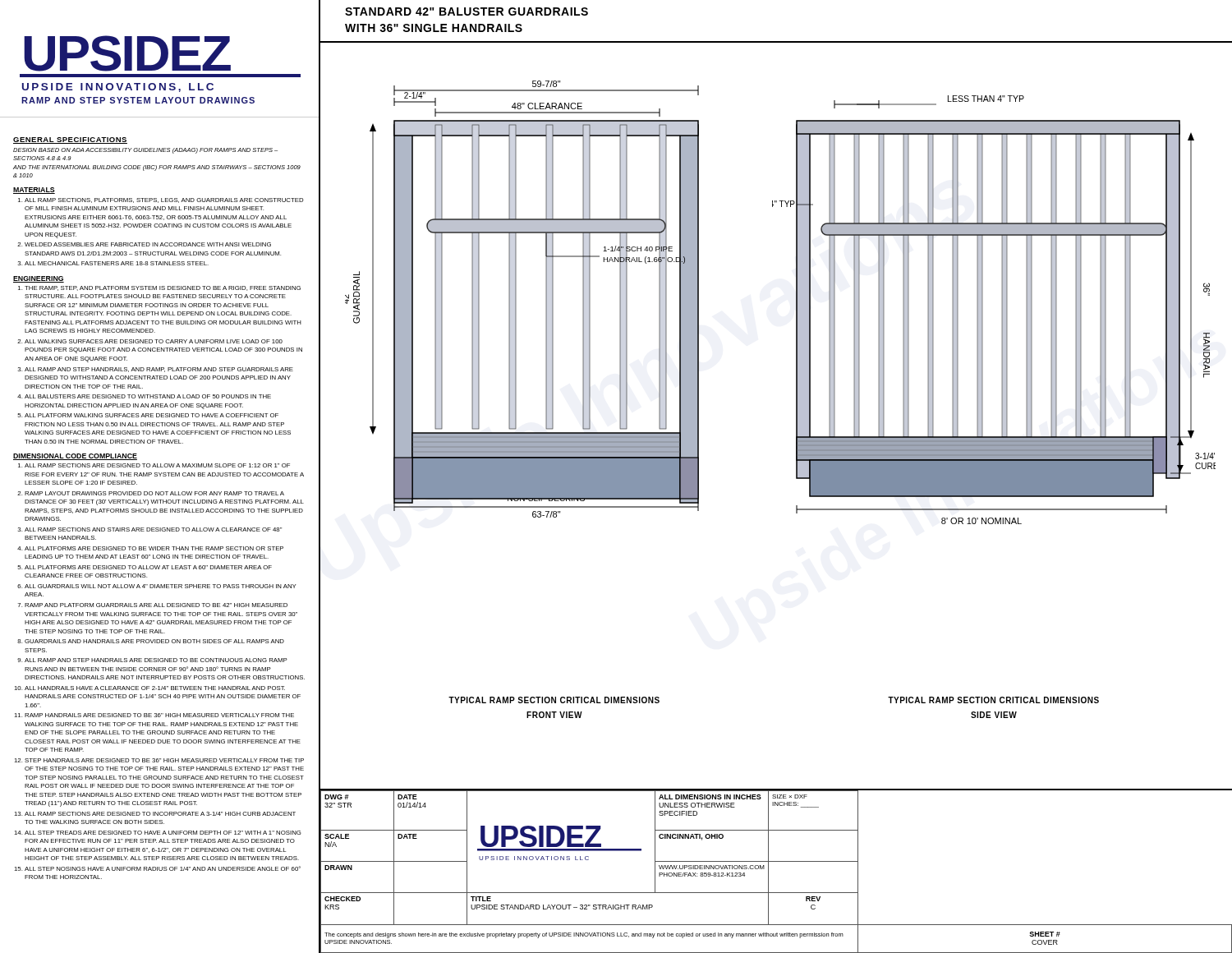Locate the block of text that opens with "ALL RAMP SECTIONS, PLATFORMS, STEPS, LEGS, AND GUARDRAILS"
Viewport: 1232px width, 953px height.
(x=164, y=217)
